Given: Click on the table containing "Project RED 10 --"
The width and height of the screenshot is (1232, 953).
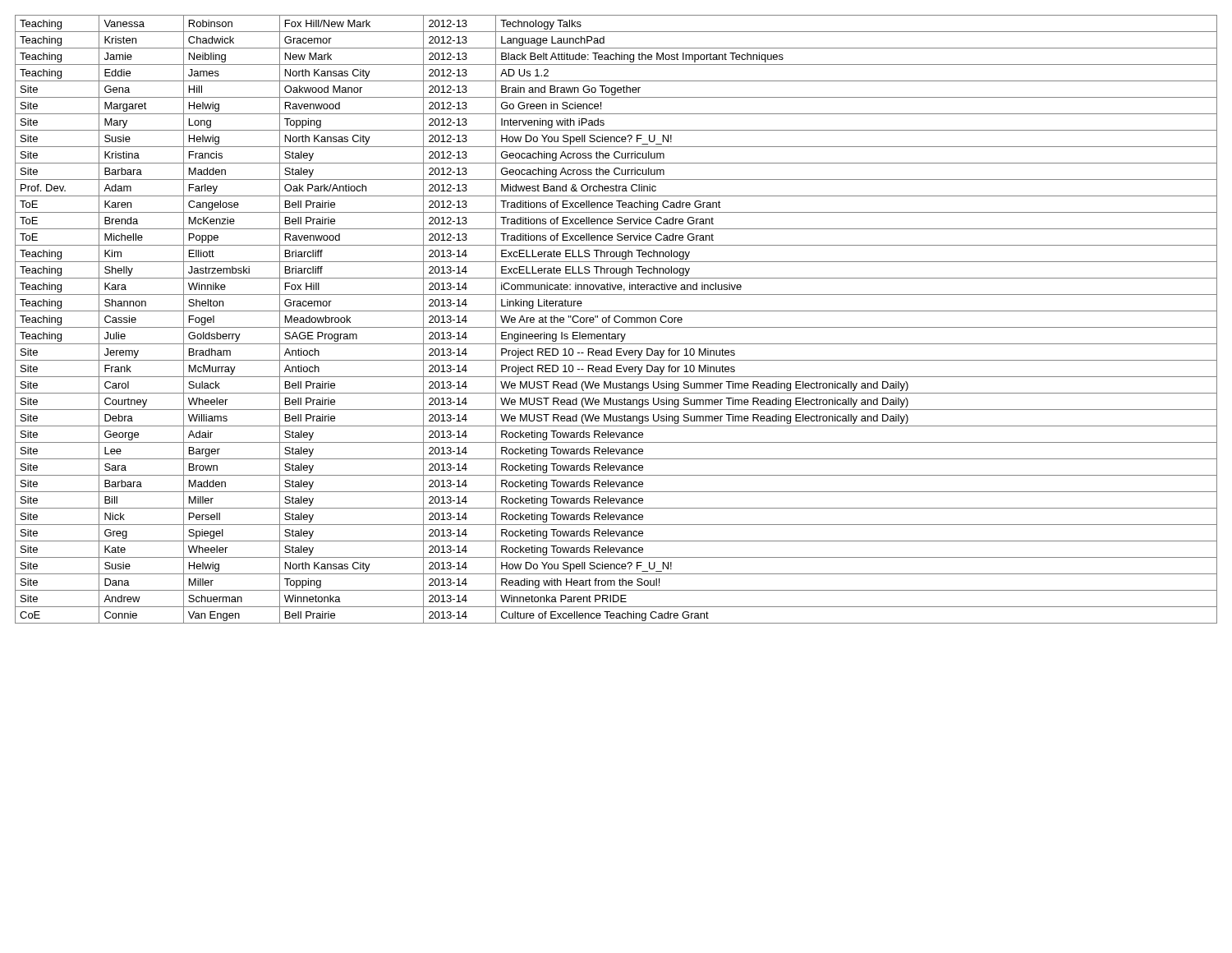Looking at the screenshot, I should [x=616, y=319].
